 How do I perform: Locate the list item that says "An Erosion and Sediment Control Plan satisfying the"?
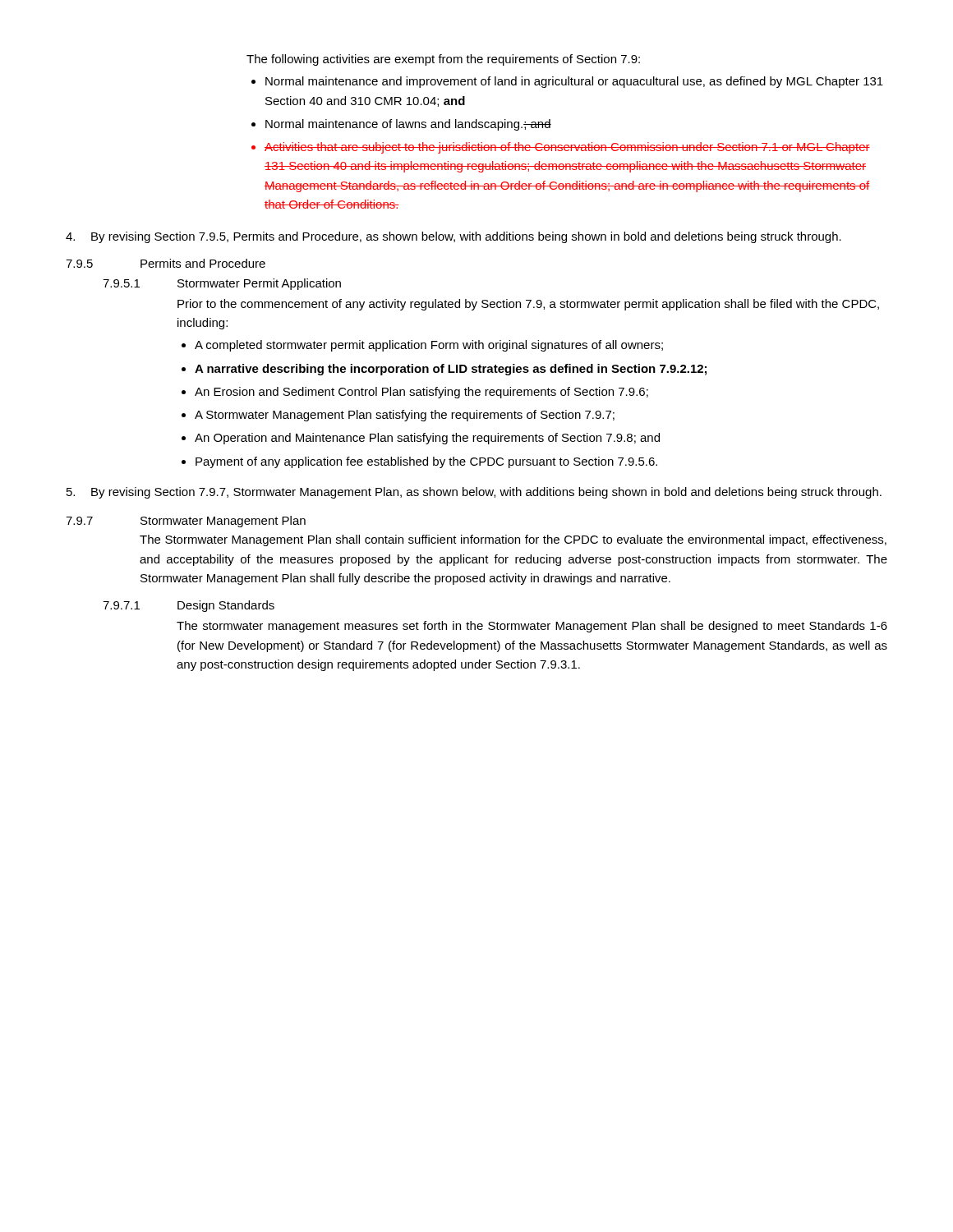[422, 391]
